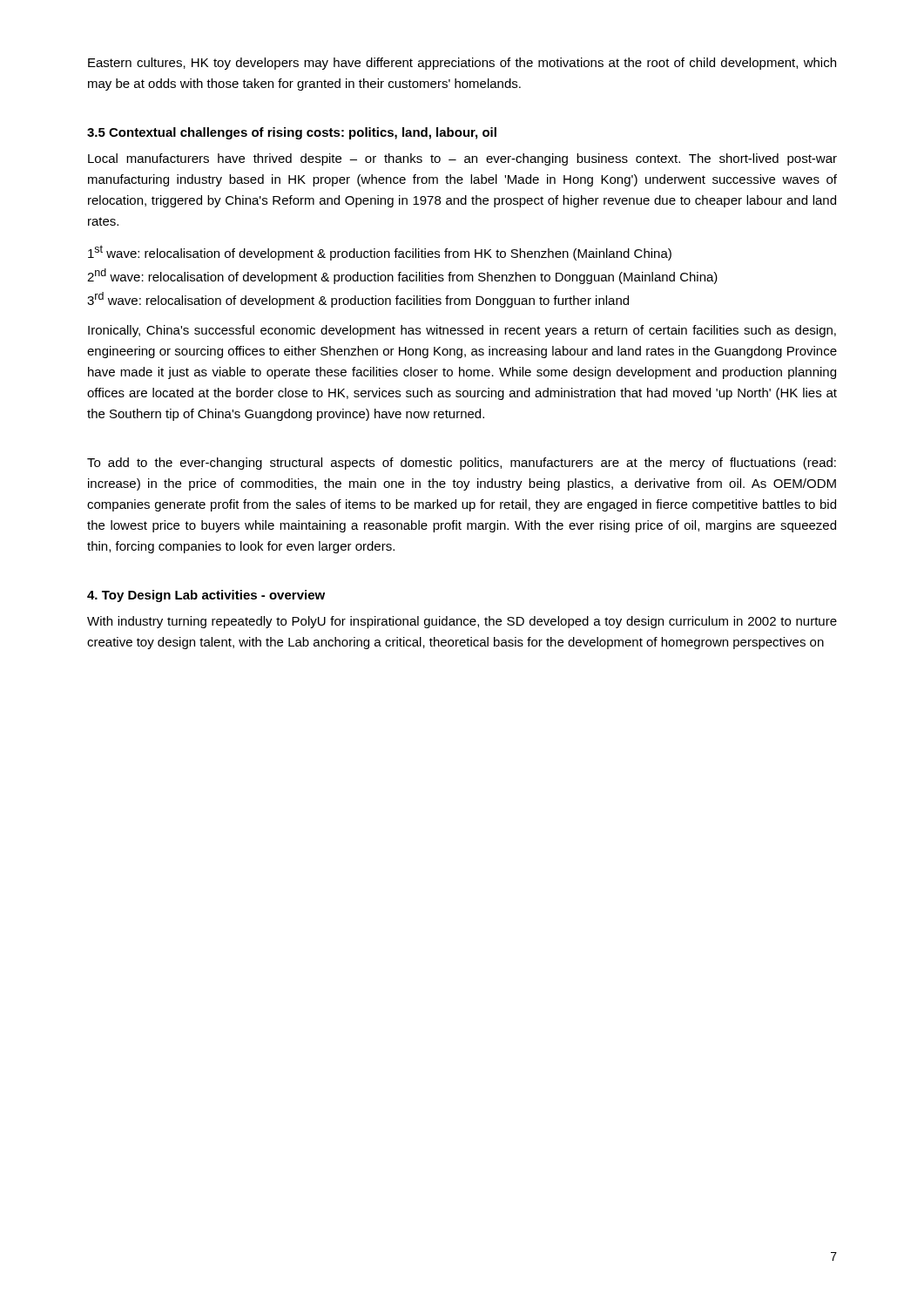Click on the passage starting "1st wave: relocalisation of development &"

[x=380, y=252]
